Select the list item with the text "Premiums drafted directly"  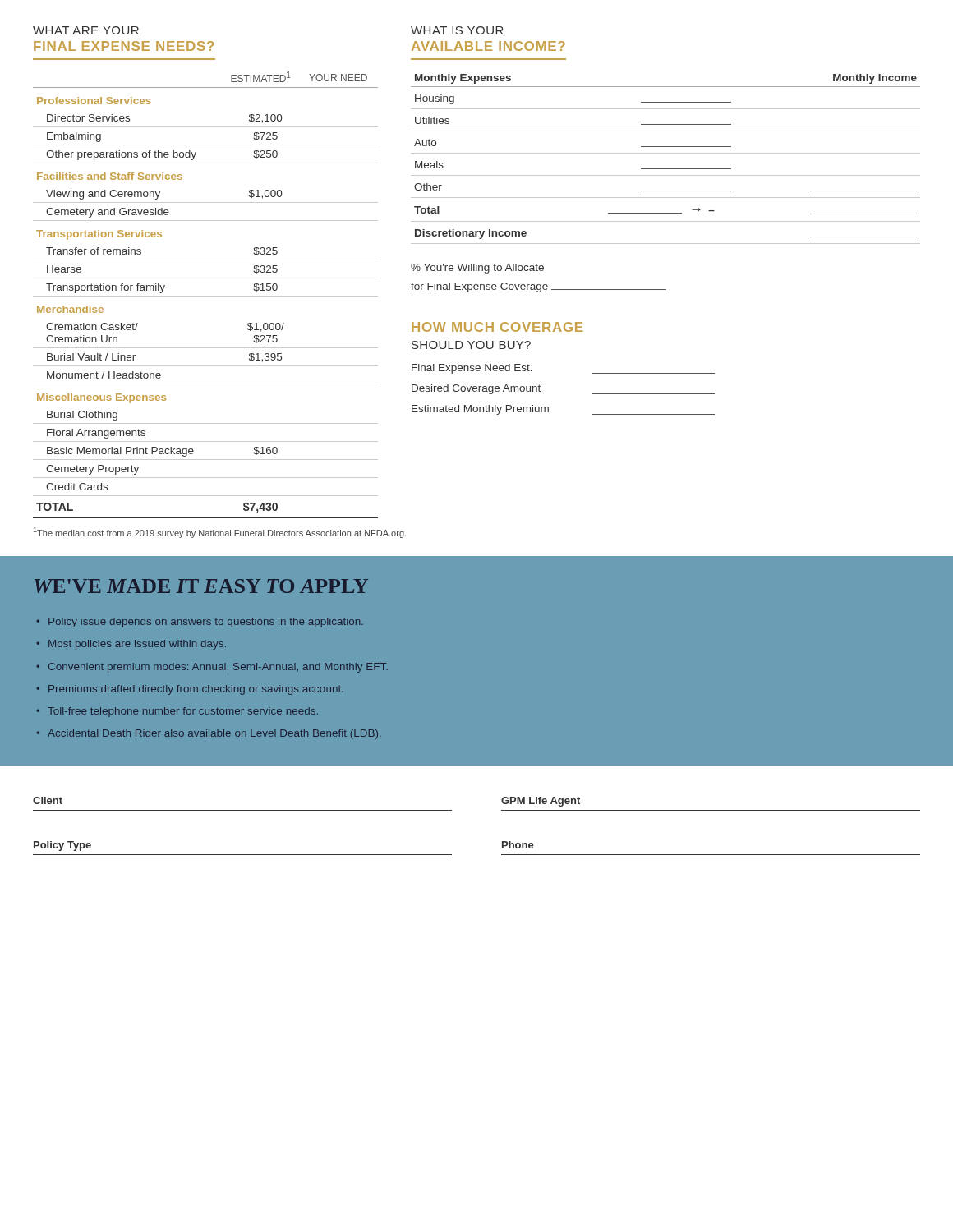tap(196, 689)
